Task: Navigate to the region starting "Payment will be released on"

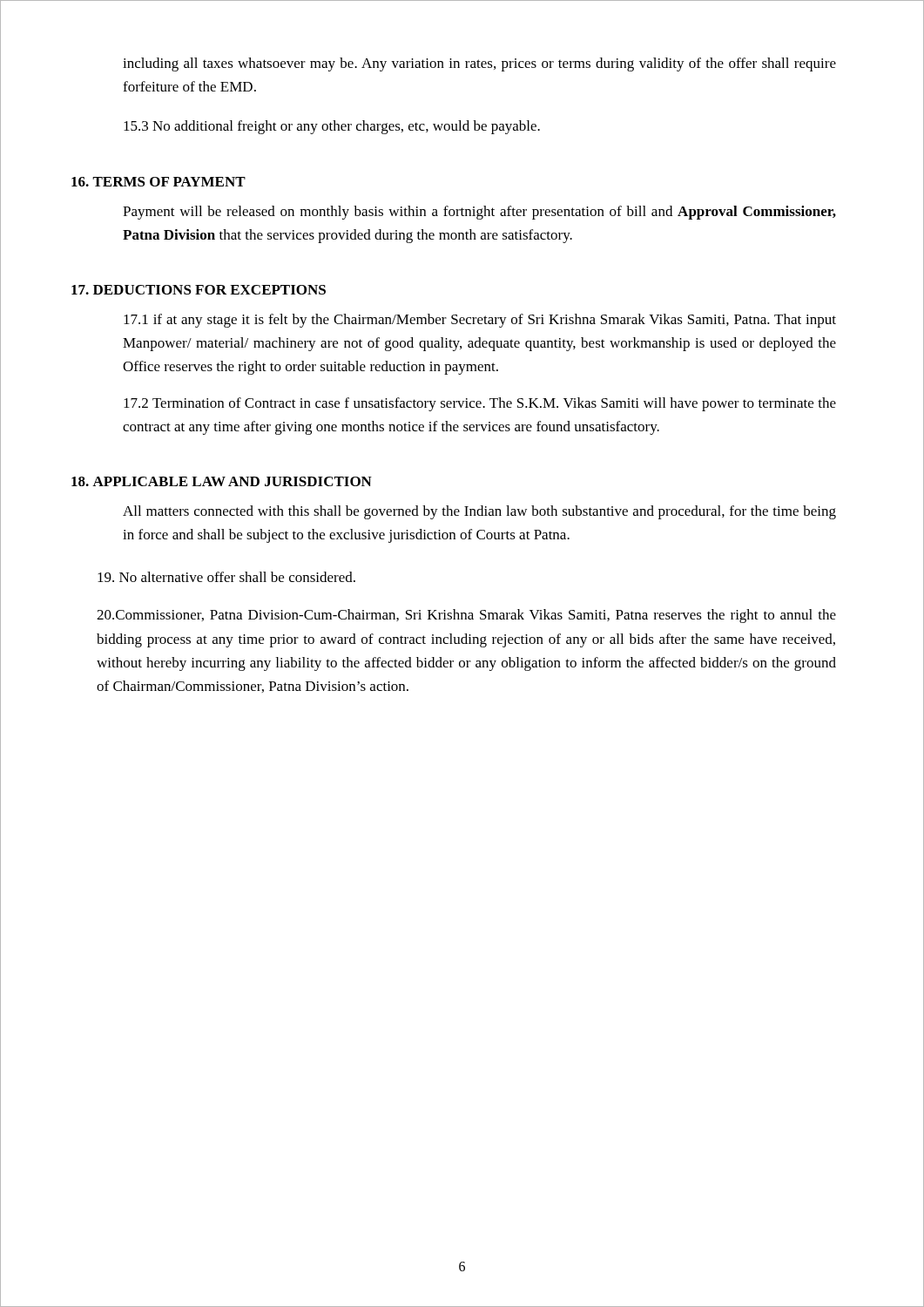Action: pyautogui.click(x=479, y=223)
